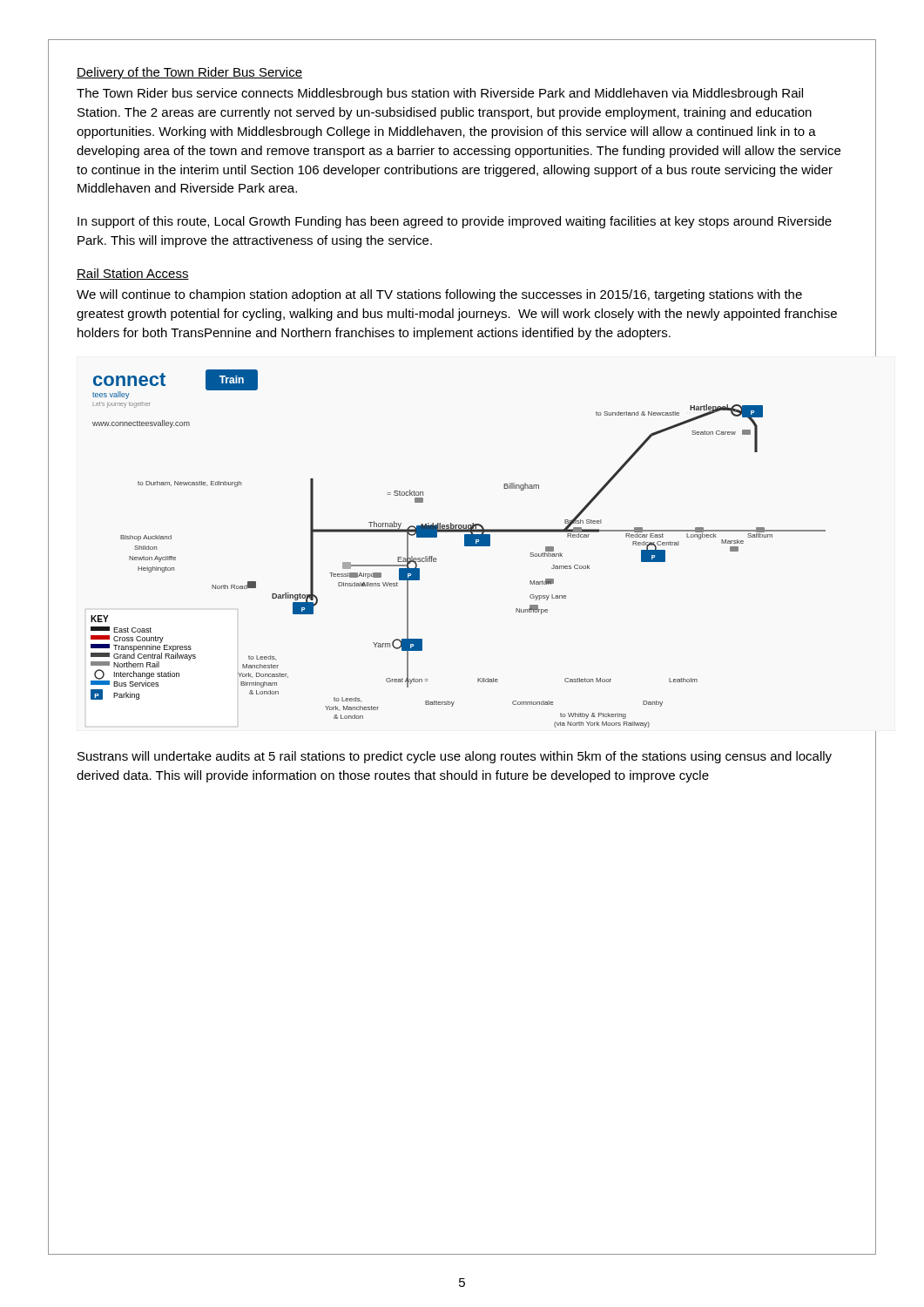The image size is (924, 1307).
Task: Find the block on this page that starts "The Town Rider bus service connects Middlesbrough"
Action: point(459,140)
